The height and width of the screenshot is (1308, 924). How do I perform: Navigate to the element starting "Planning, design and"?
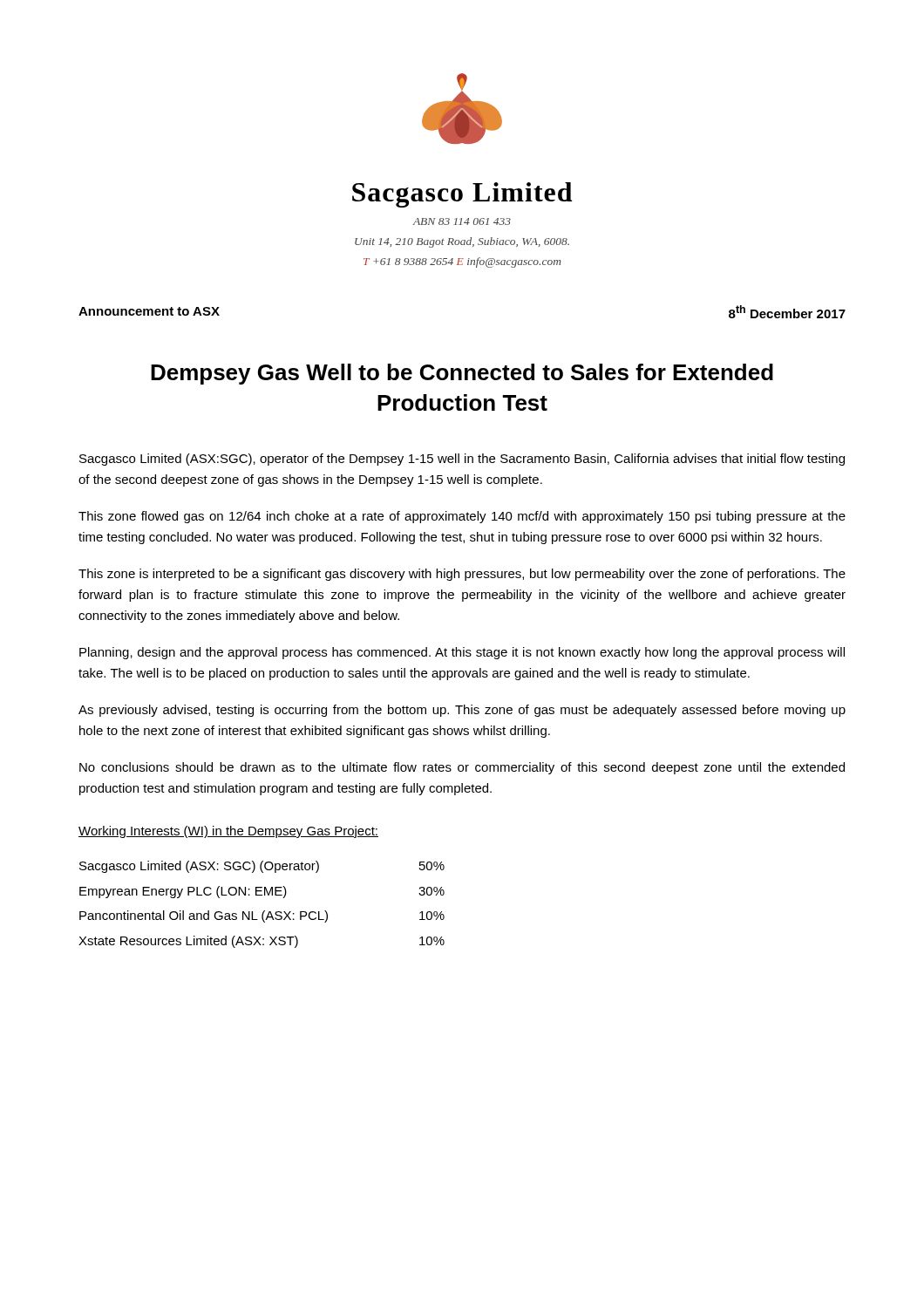point(462,662)
